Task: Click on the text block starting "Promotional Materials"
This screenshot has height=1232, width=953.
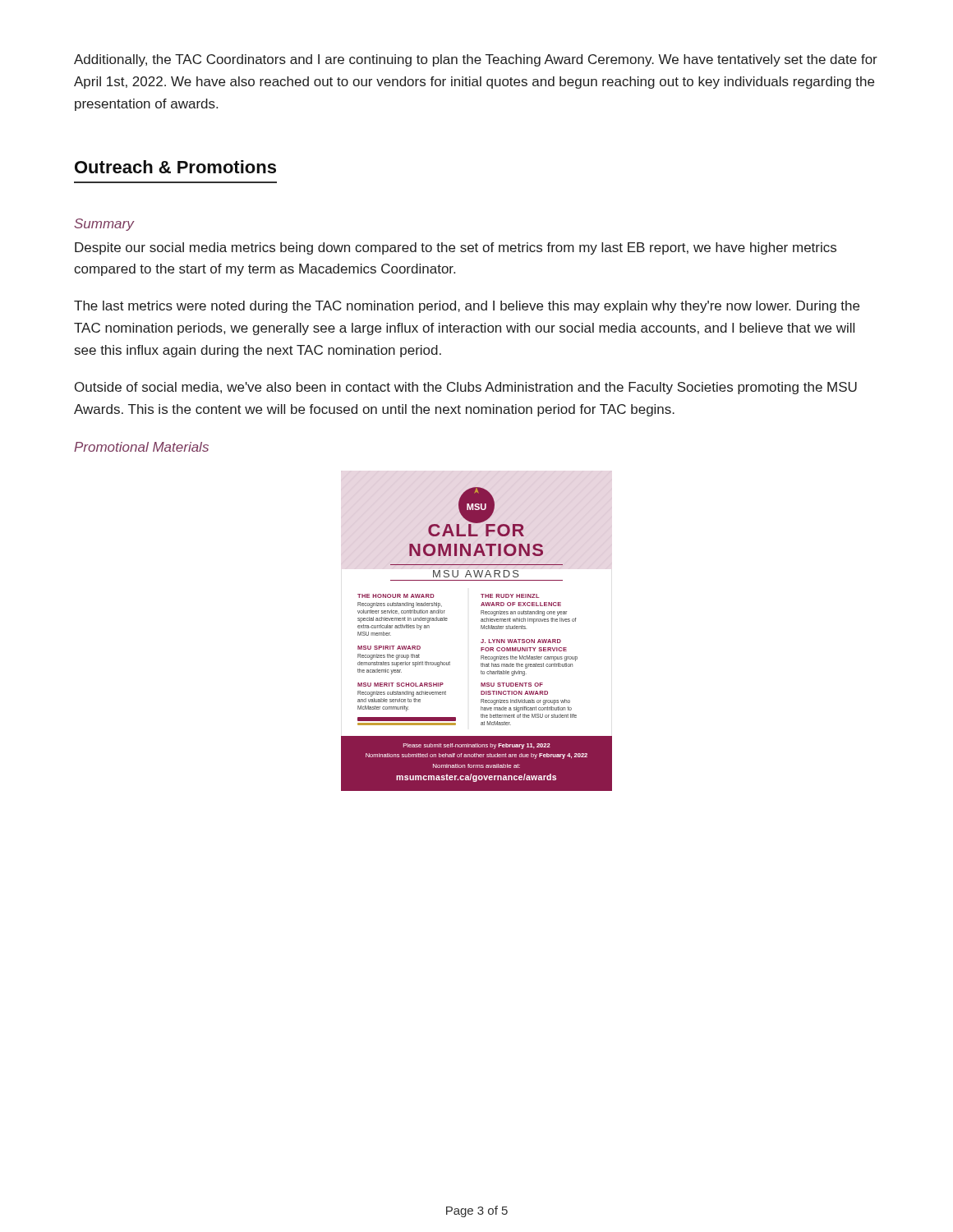Action: point(141,447)
